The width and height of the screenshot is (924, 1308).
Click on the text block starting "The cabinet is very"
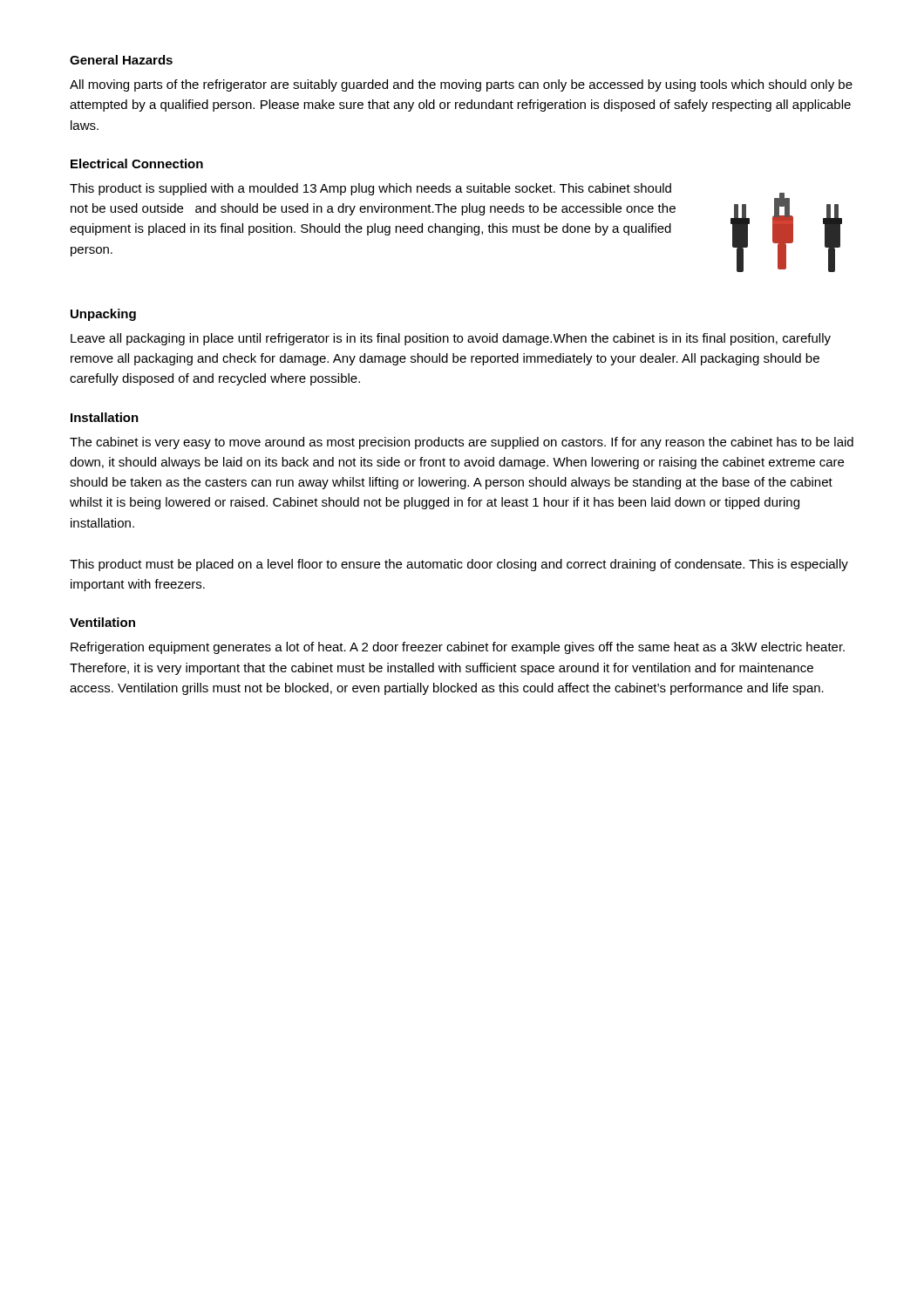462,482
